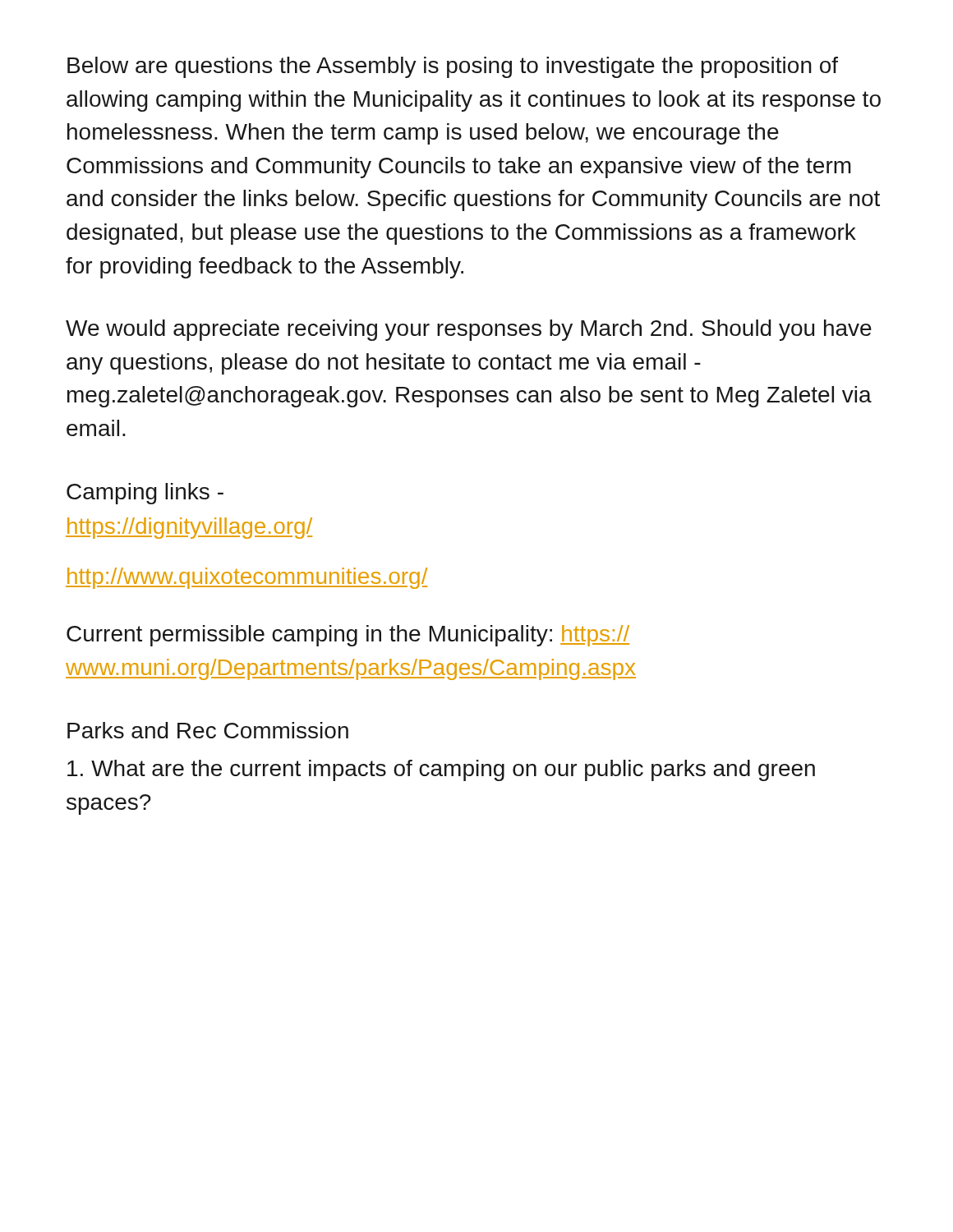This screenshot has width=953, height=1232.
Task: Locate the region starting "Current permissible camping in the Municipality: https://www.muni.org/Departments/parks/Pages/Camping.aspx"
Action: point(351,651)
